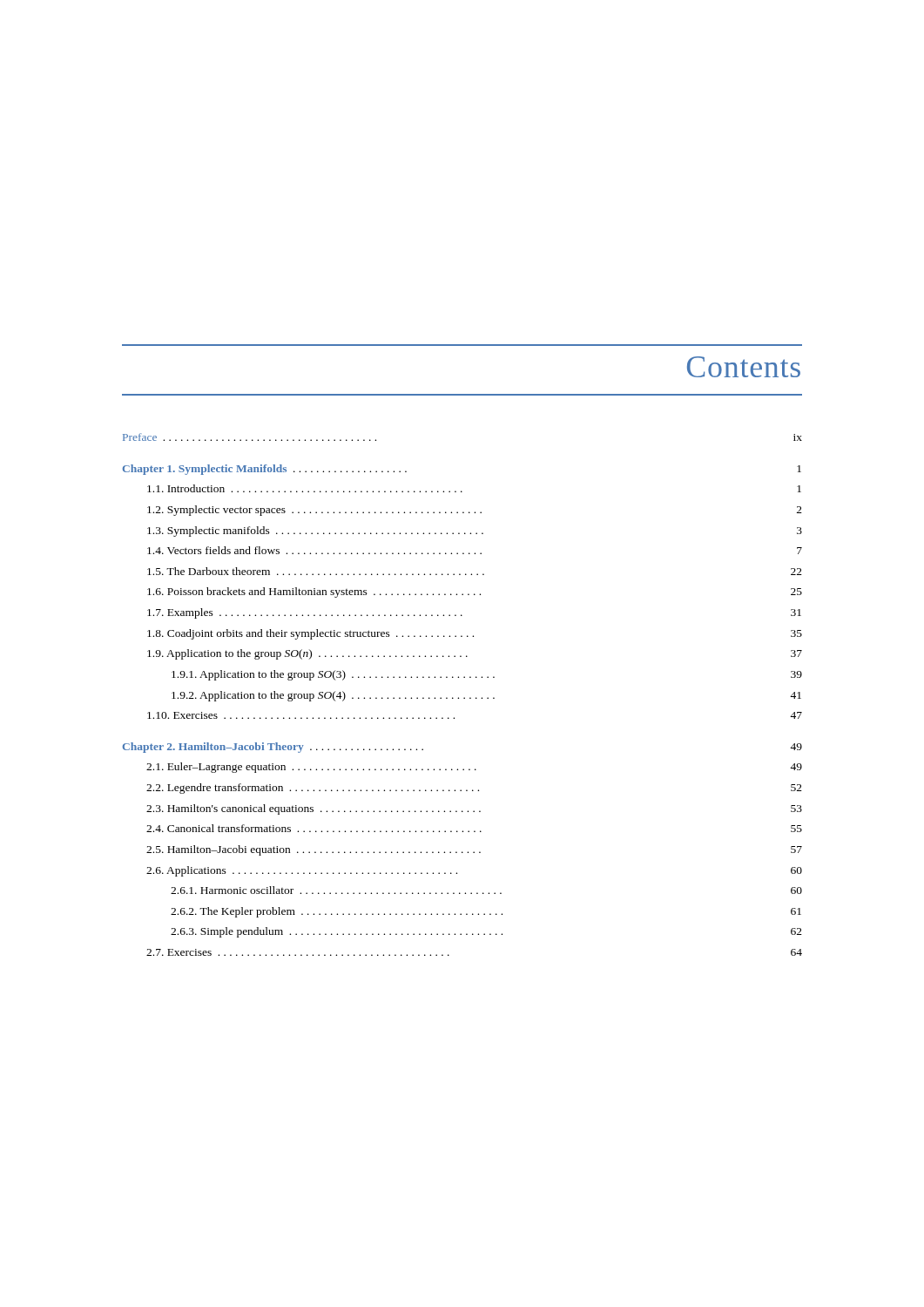Point to the block beginning "2.1. Euler–Lagrange equation . . ."
Image resolution: width=924 pixels, height=1307 pixels.
click(x=474, y=767)
